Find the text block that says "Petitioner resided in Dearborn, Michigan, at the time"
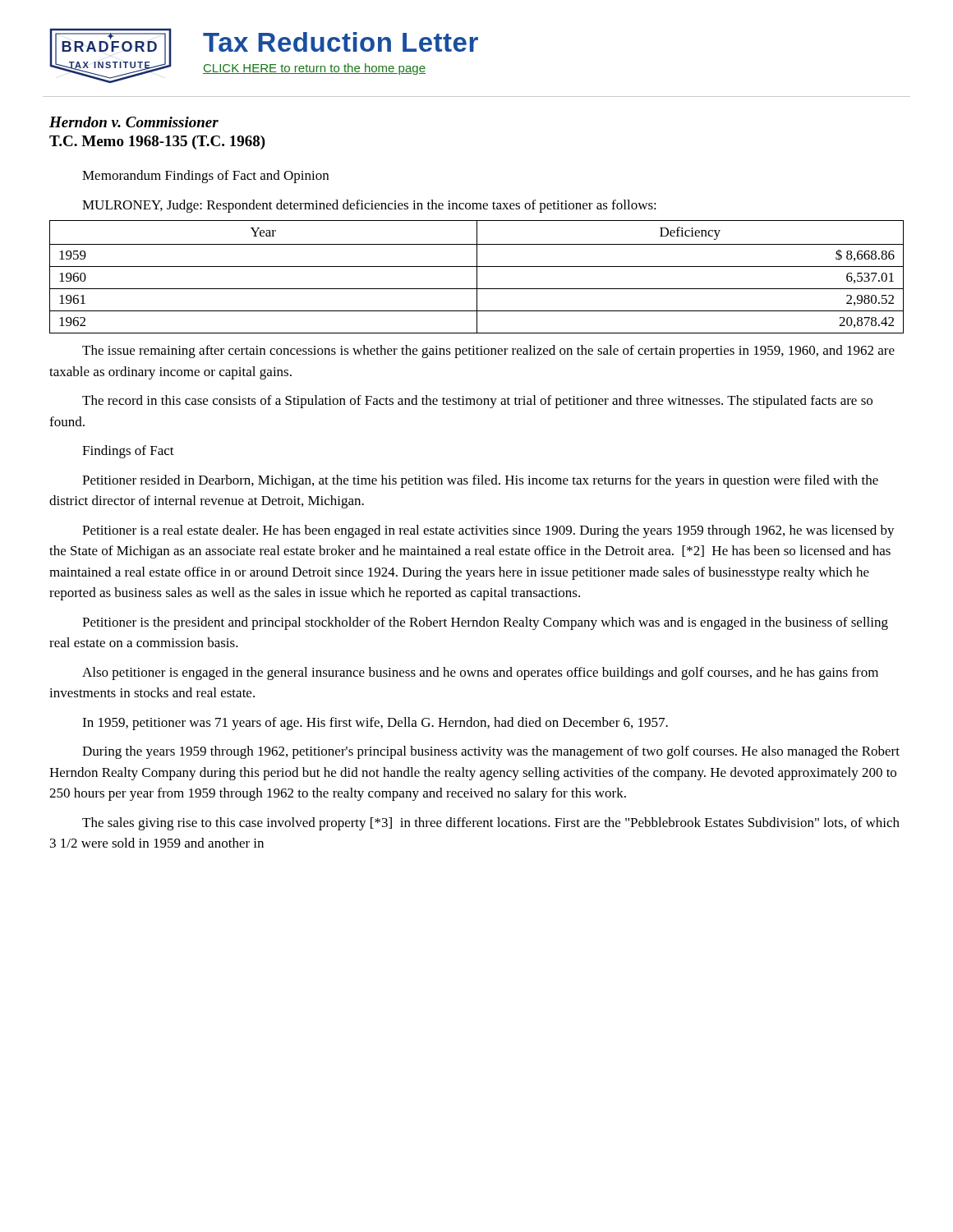This screenshot has width=953, height=1232. pyautogui.click(x=464, y=490)
